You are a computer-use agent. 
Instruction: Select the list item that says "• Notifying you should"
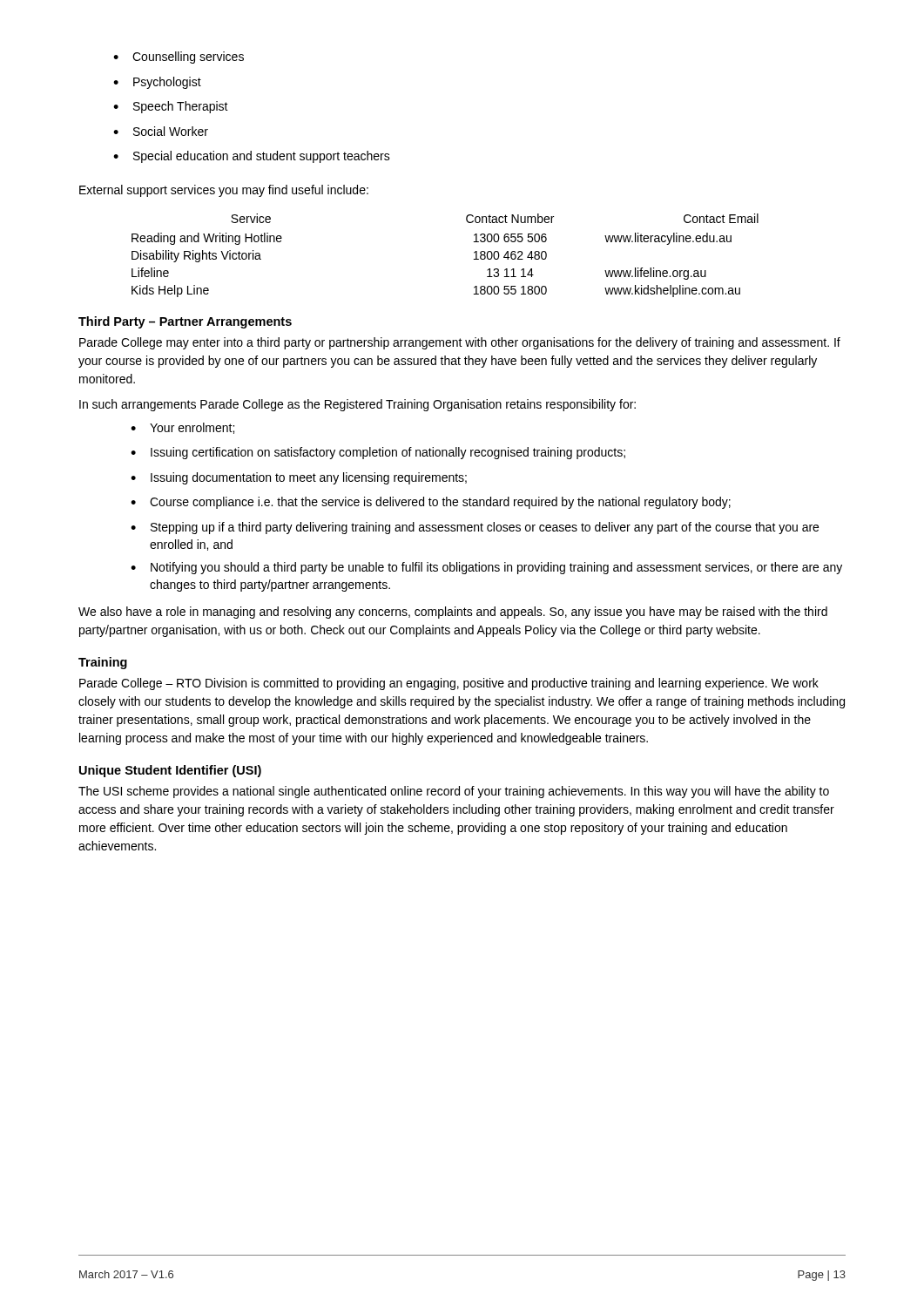(x=488, y=576)
